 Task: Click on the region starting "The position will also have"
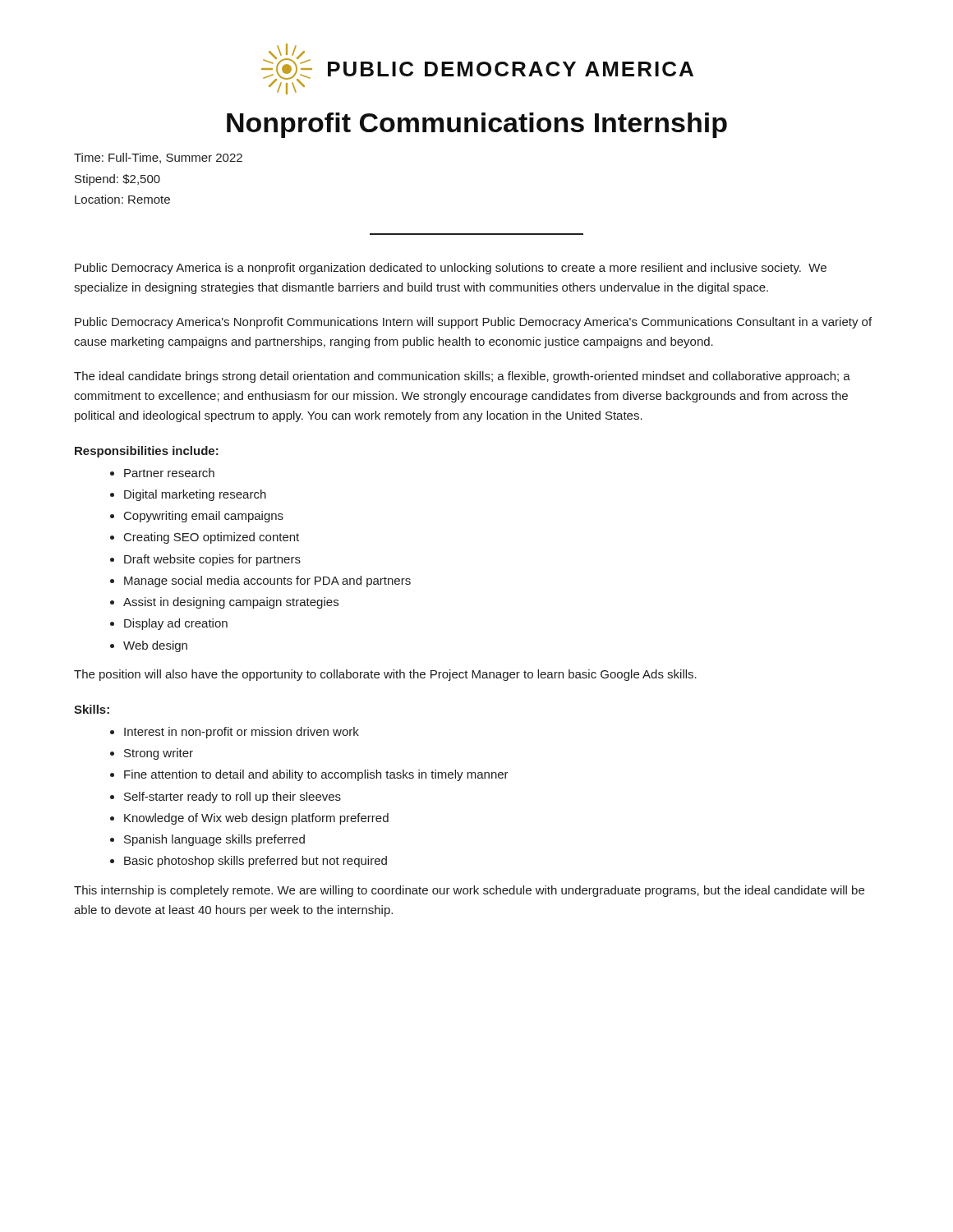point(386,674)
